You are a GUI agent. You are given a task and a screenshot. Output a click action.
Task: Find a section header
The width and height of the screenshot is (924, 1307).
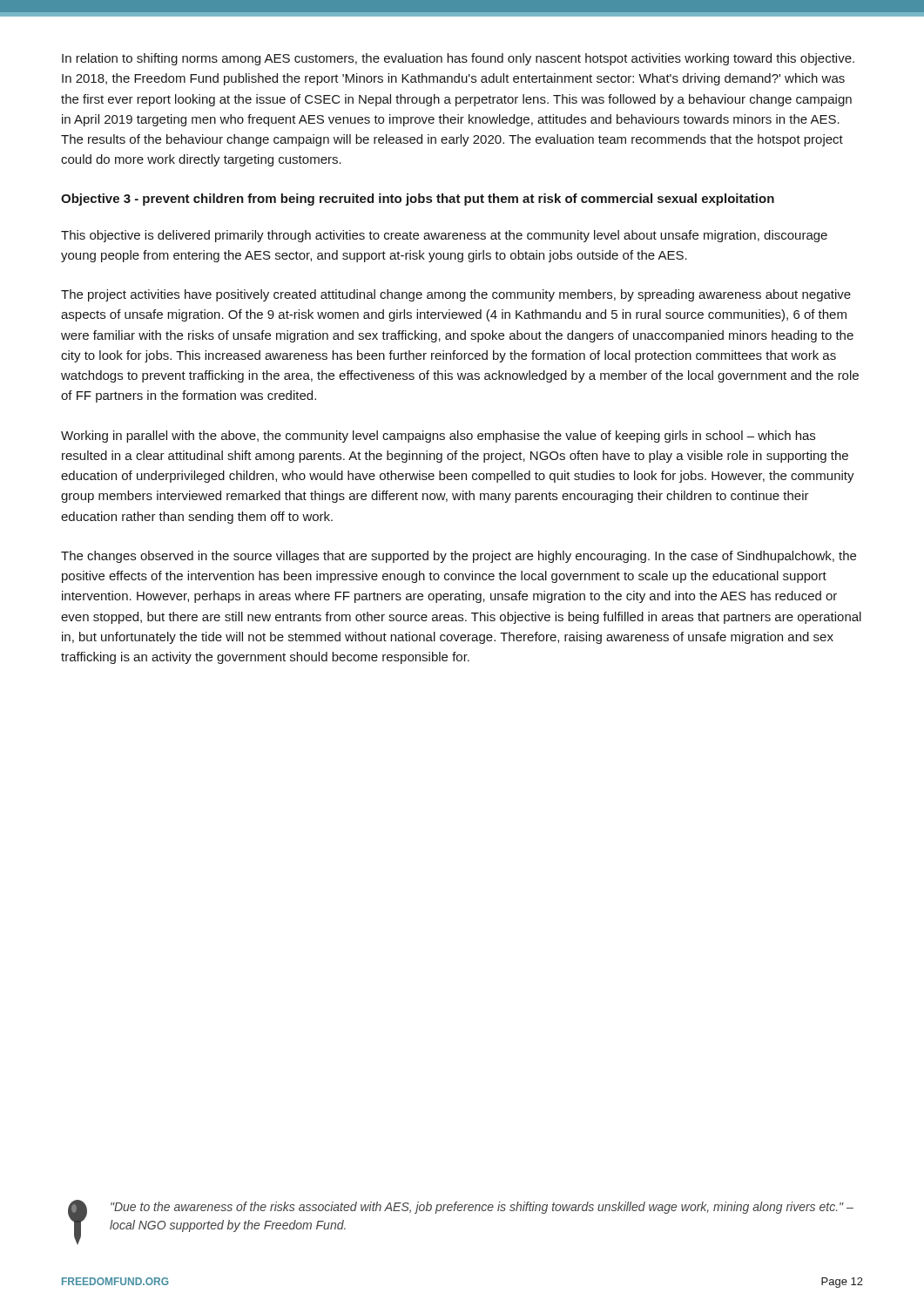tap(418, 198)
